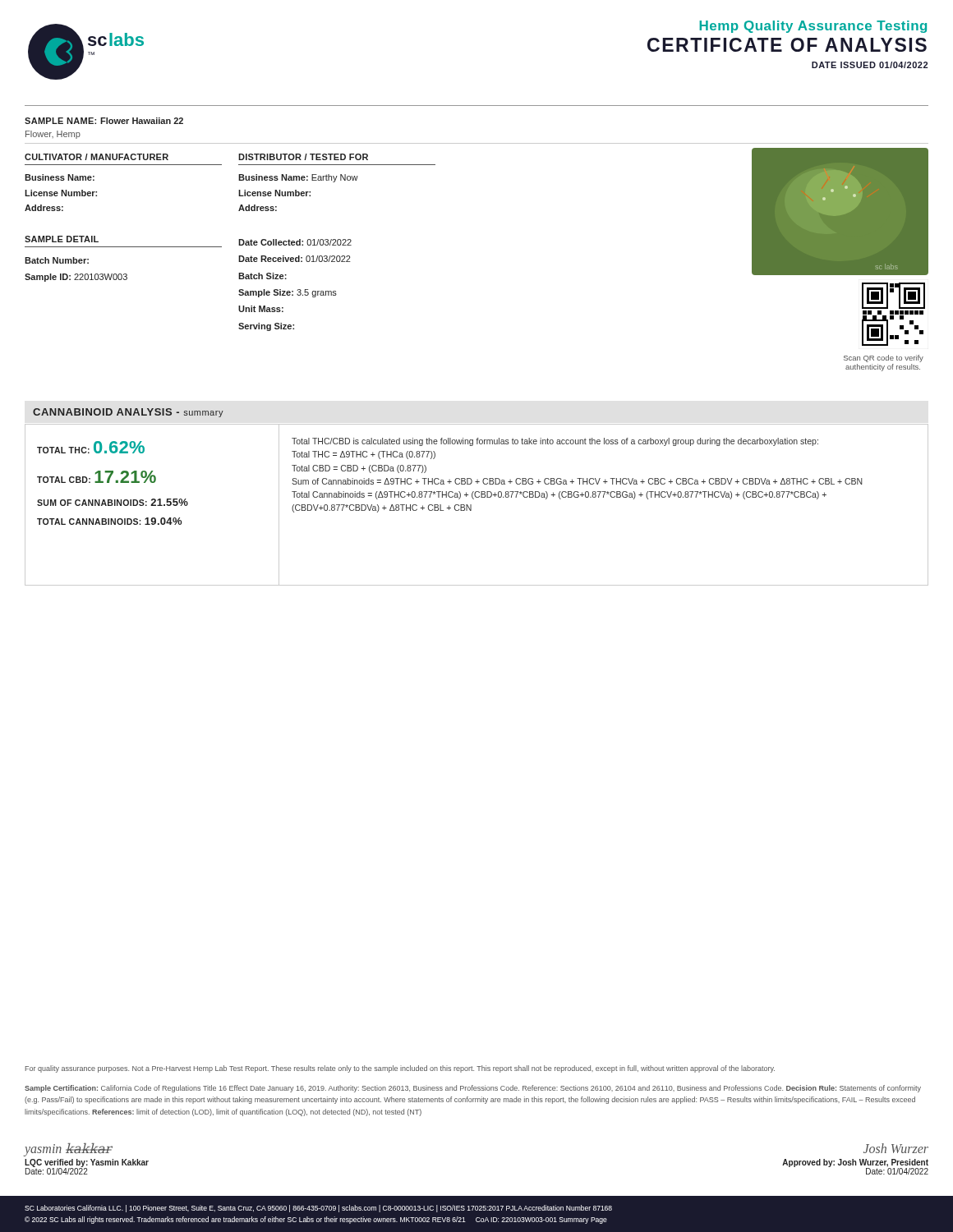This screenshot has height=1232, width=953.
Task: Click on the text block containing "Approved by: Josh Wurzer, PresidentDate:"
Action: click(x=855, y=1167)
